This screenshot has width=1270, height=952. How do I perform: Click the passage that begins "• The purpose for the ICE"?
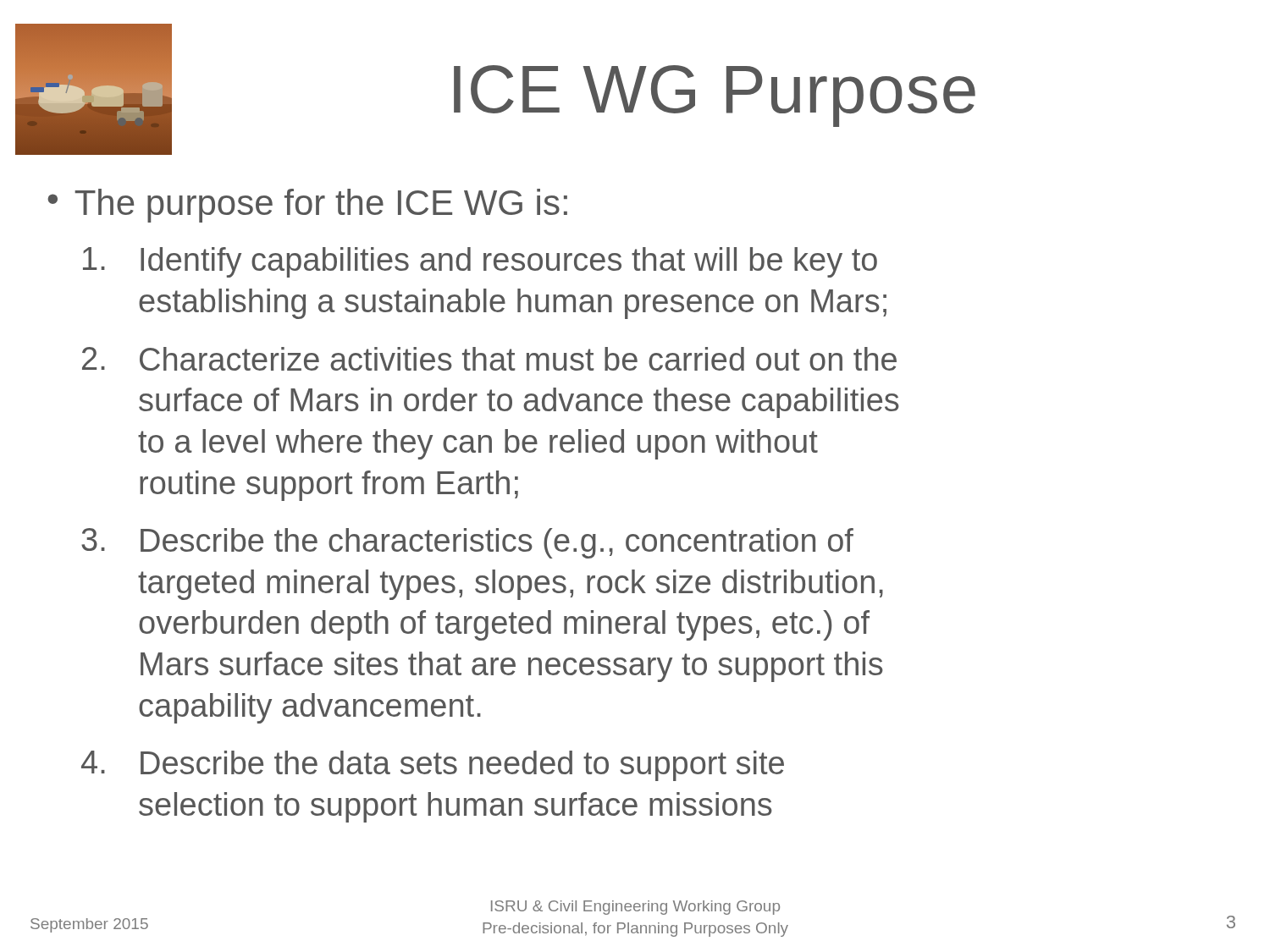tap(308, 203)
